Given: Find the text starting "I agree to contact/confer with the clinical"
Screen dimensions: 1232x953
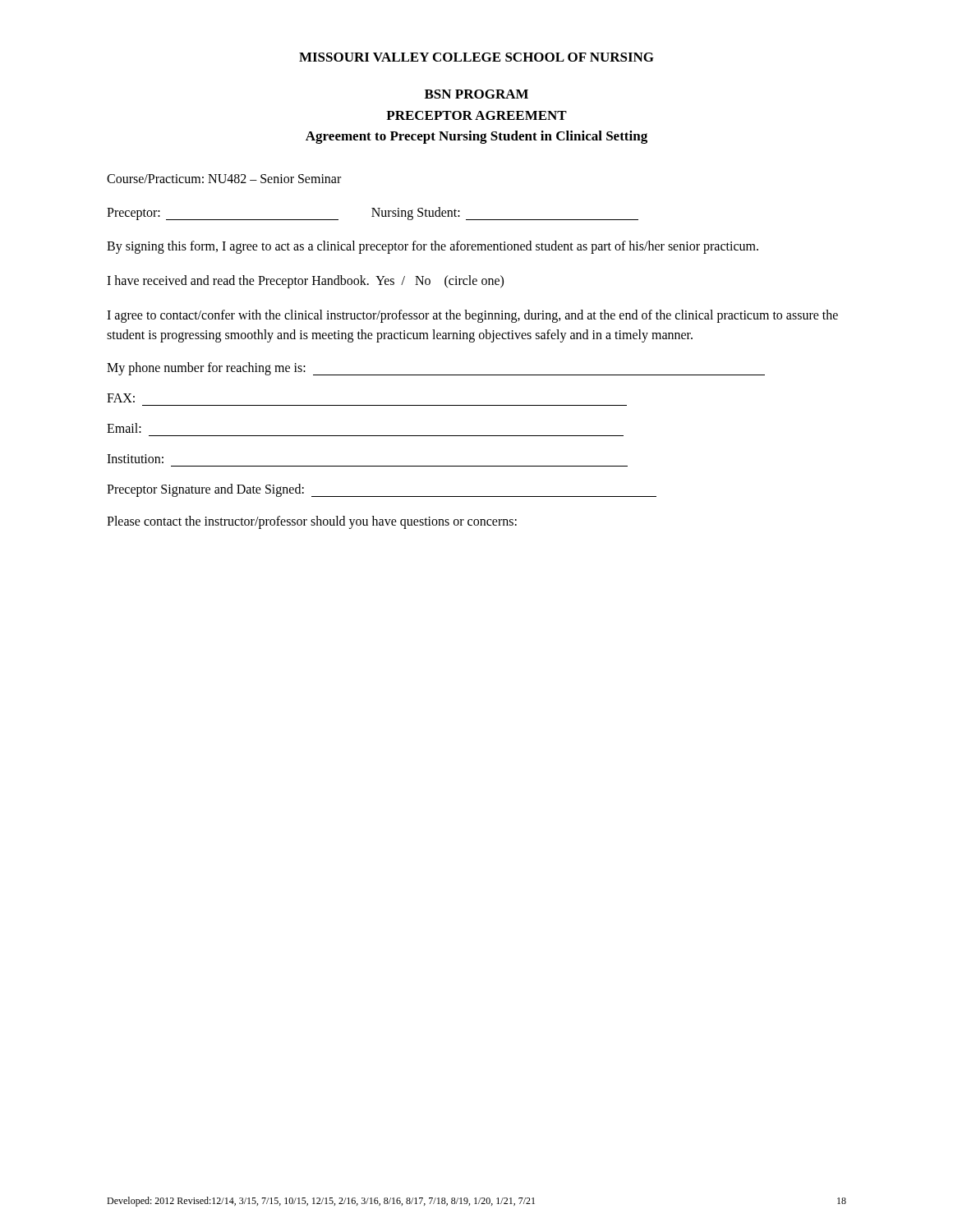Looking at the screenshot, I should pyautogui.click(x=473, y=324).
